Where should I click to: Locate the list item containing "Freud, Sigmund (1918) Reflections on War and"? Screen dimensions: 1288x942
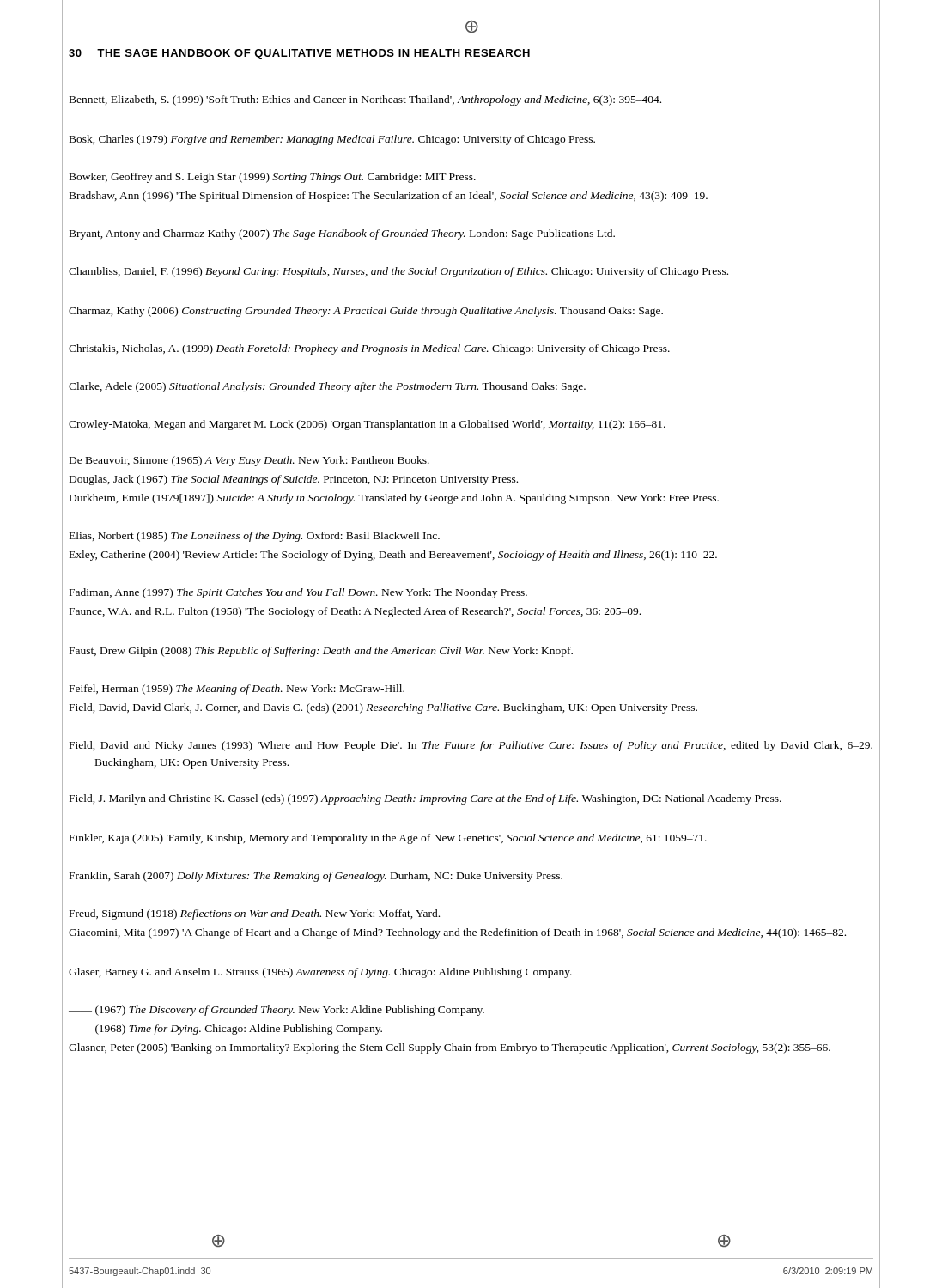point(255,913)
